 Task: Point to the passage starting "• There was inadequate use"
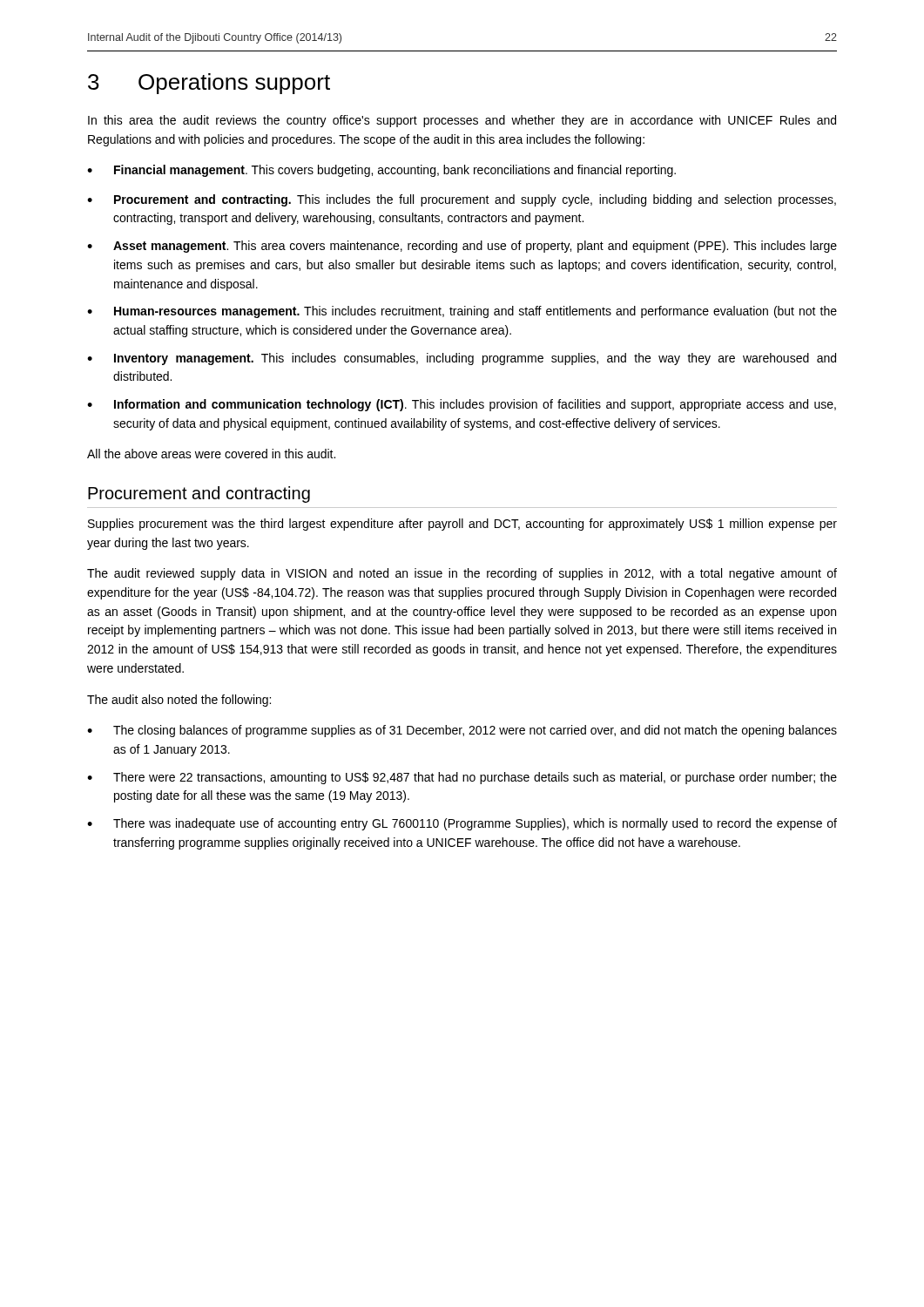coord(462,834)
